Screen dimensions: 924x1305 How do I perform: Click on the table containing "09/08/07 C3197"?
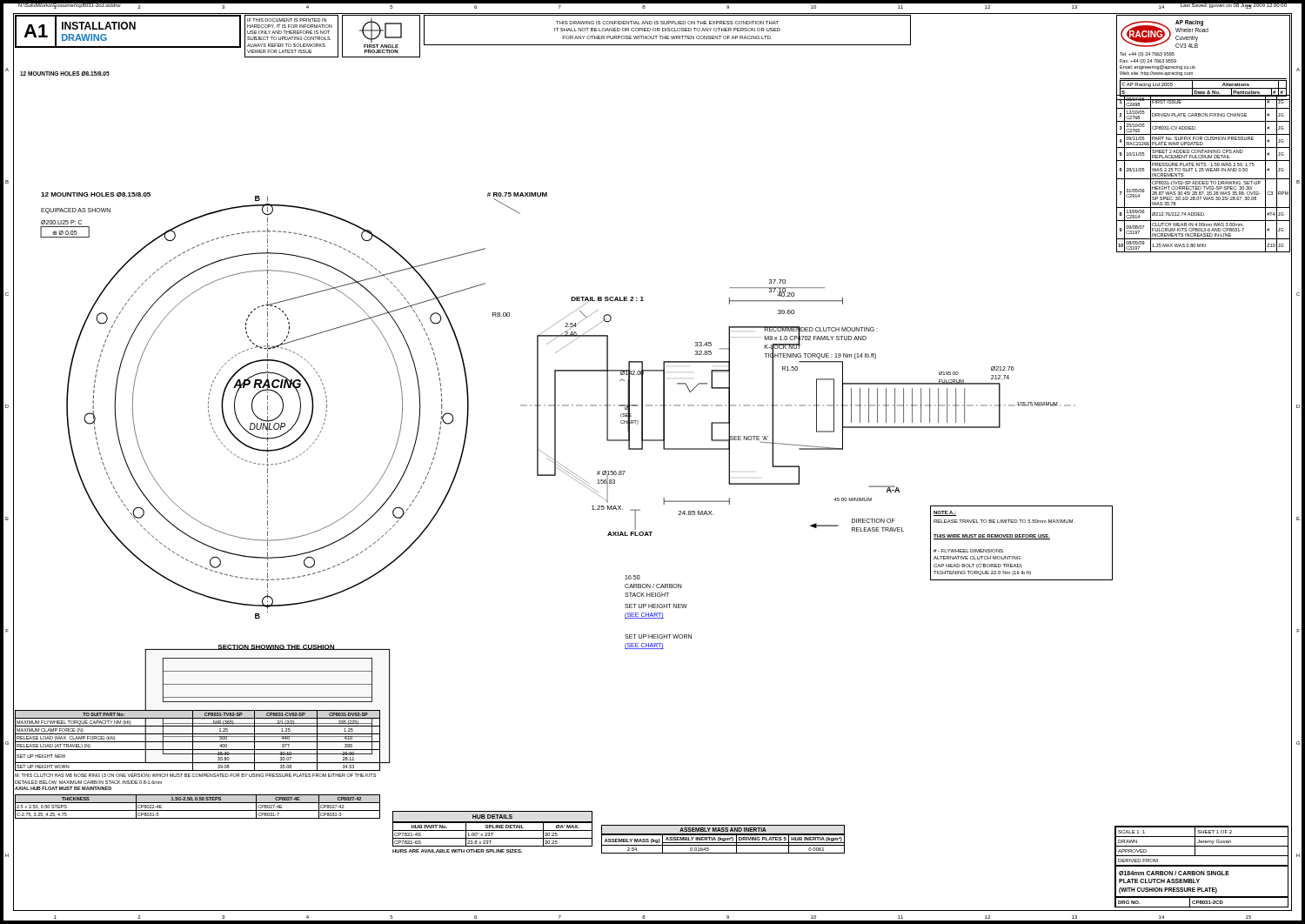point(1203,174)
